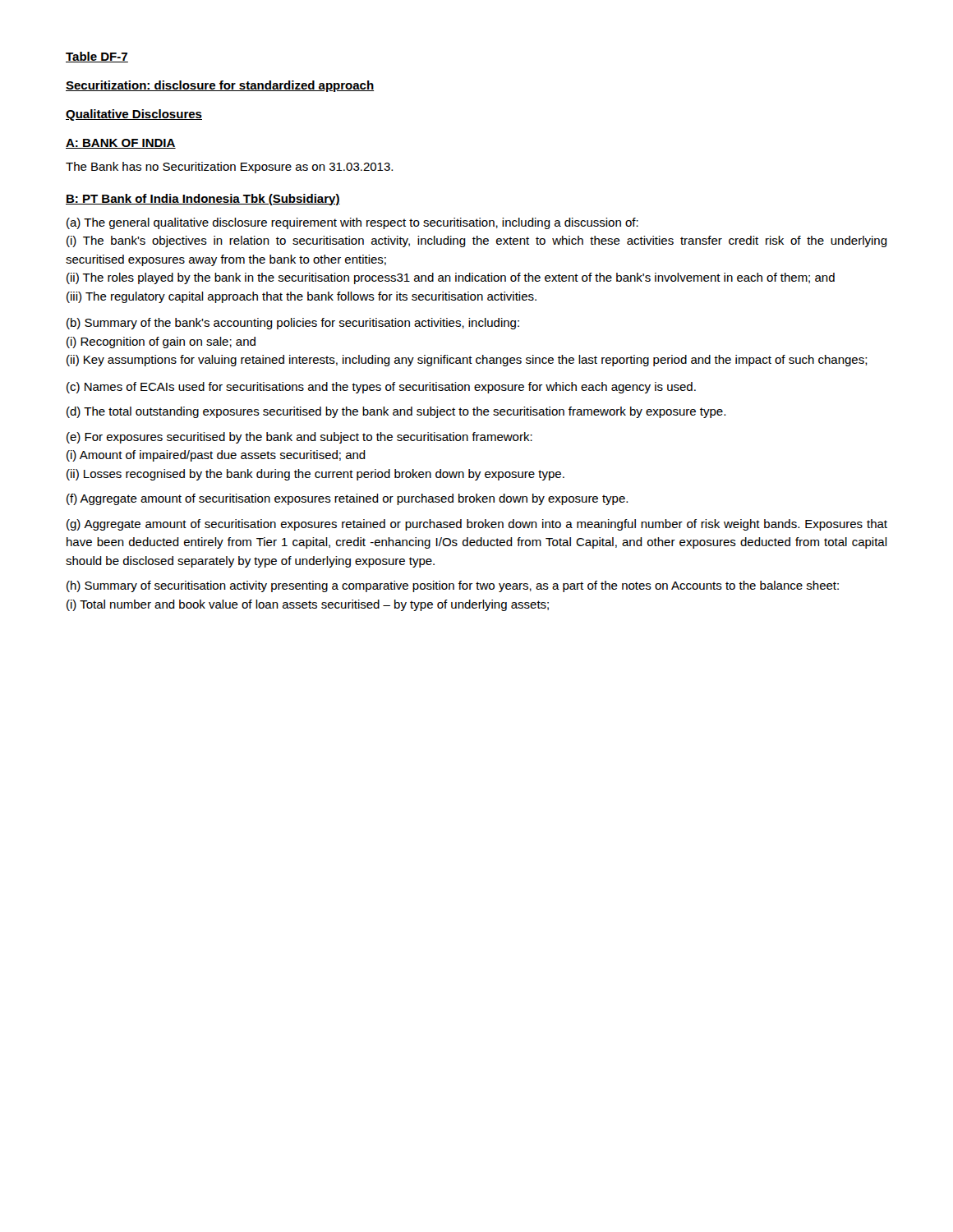Locate the text block that reads "(b) Summary of"
The height and width of the screenshot is (1232, 953).
pos(293,324)
